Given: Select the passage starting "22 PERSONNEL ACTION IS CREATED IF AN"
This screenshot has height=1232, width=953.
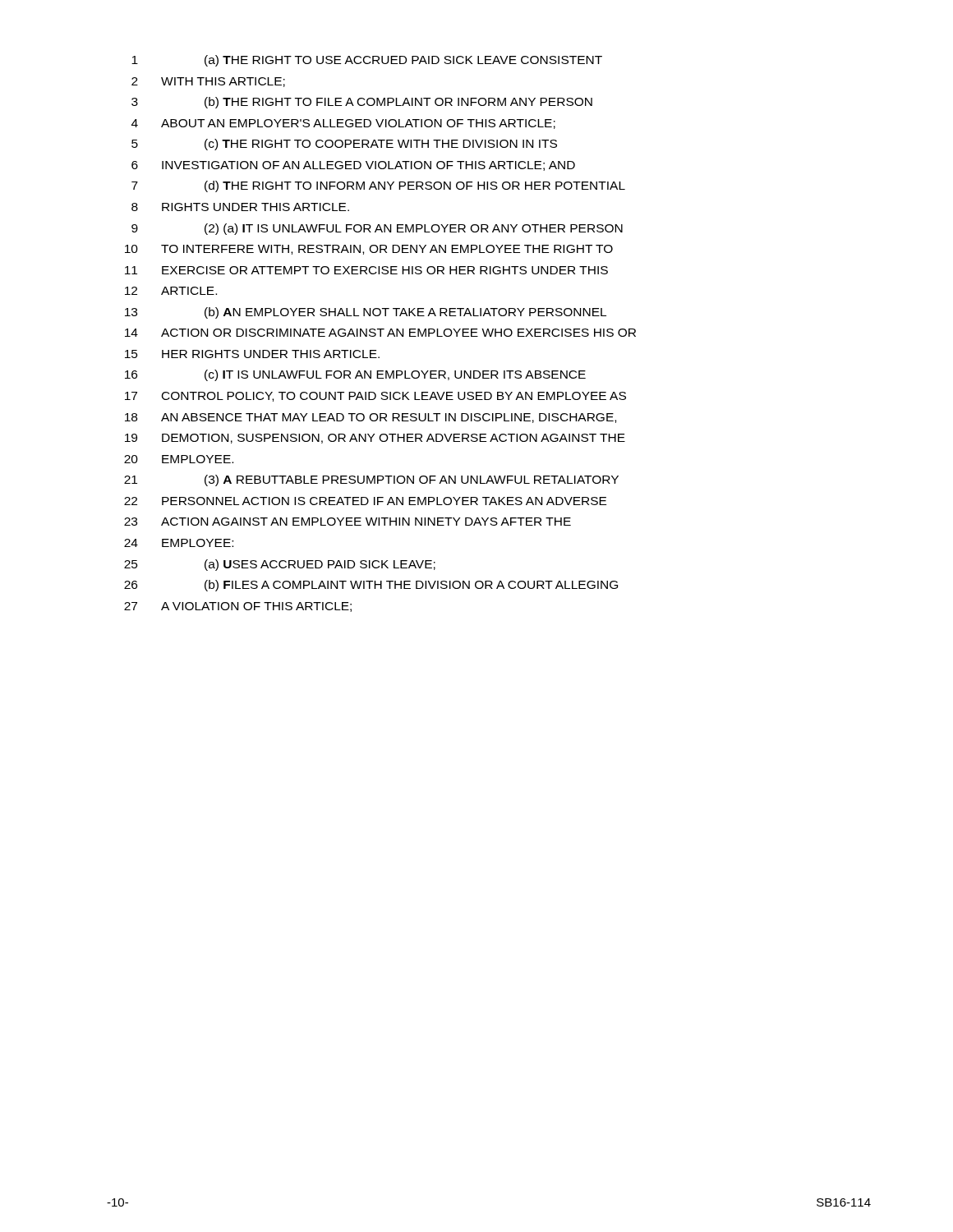Looking at the screenshot, I should (489, 501).
